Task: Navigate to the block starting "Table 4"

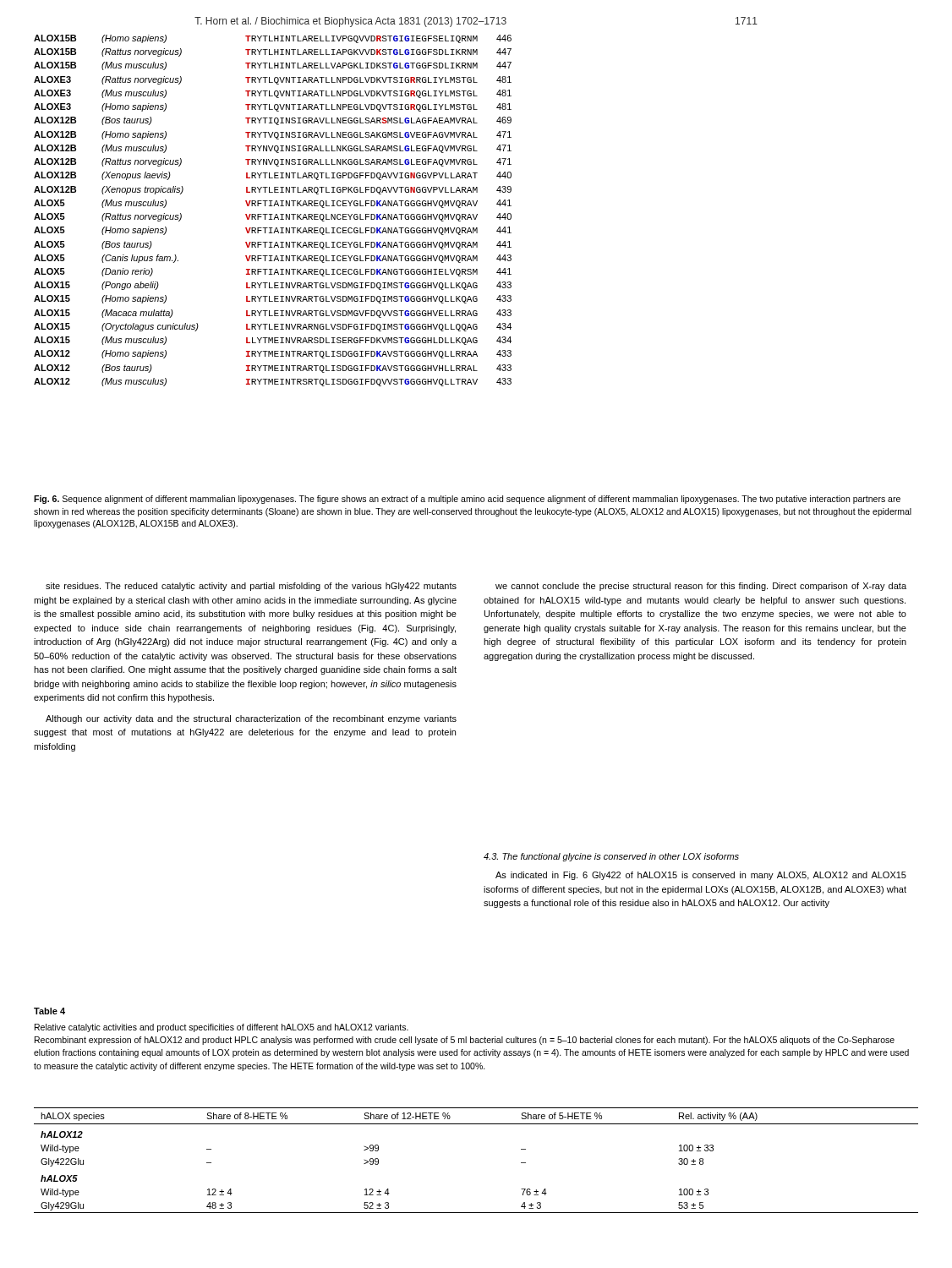Action: click(x=50, y=1011)
